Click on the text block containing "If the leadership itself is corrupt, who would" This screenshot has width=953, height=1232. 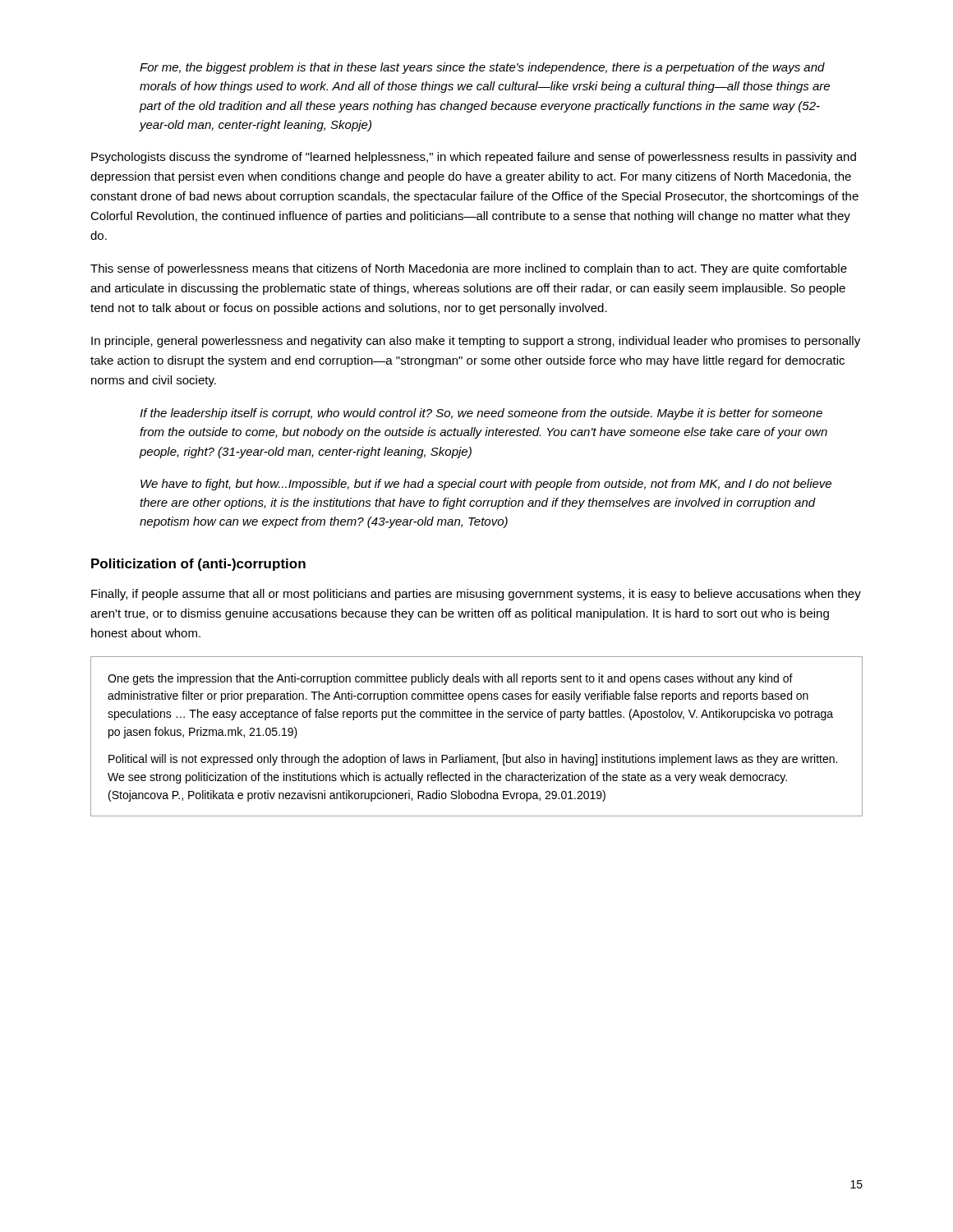(x=484, y=432)
